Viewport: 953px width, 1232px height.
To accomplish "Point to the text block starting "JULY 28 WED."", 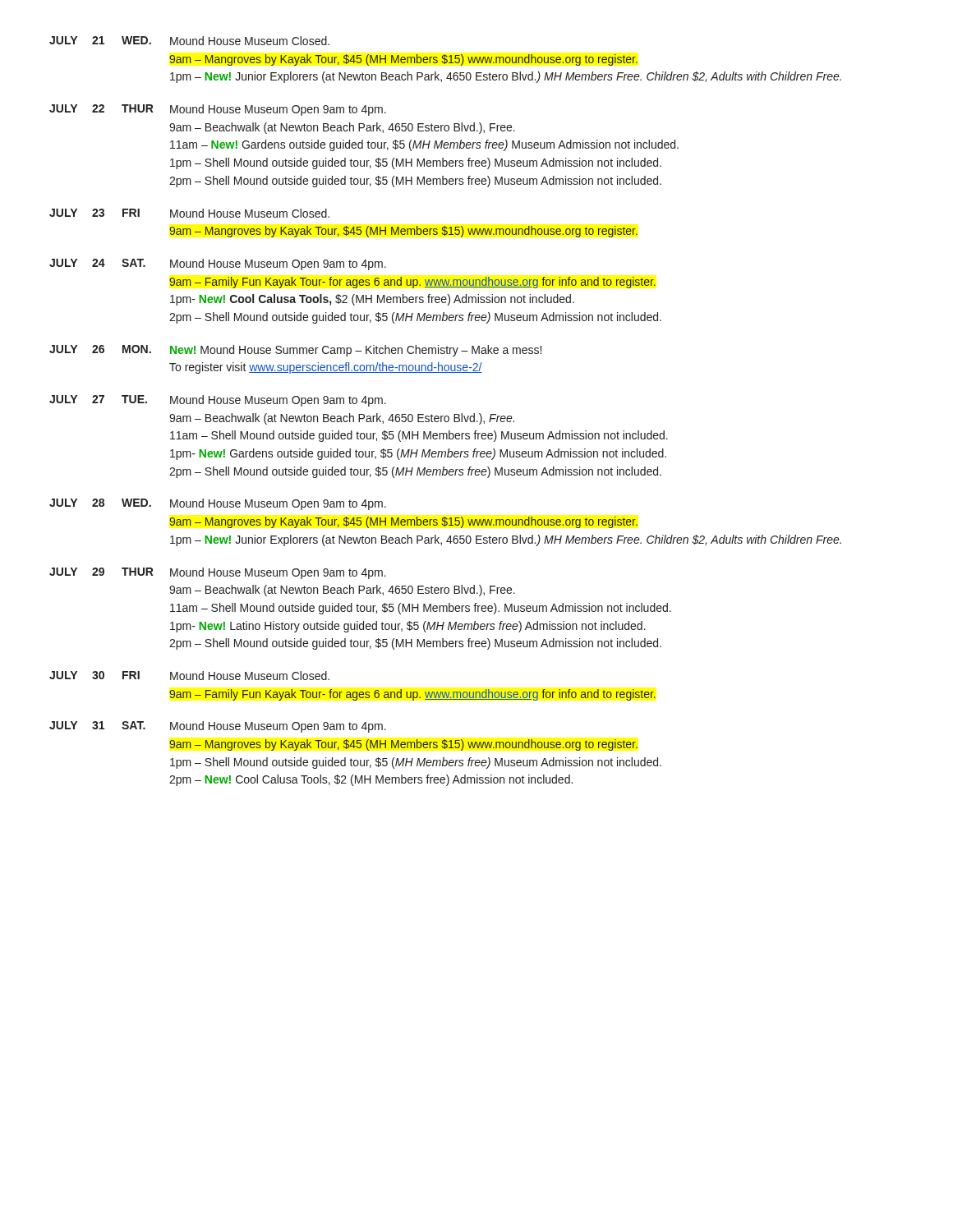I will [x=476, y=522].
